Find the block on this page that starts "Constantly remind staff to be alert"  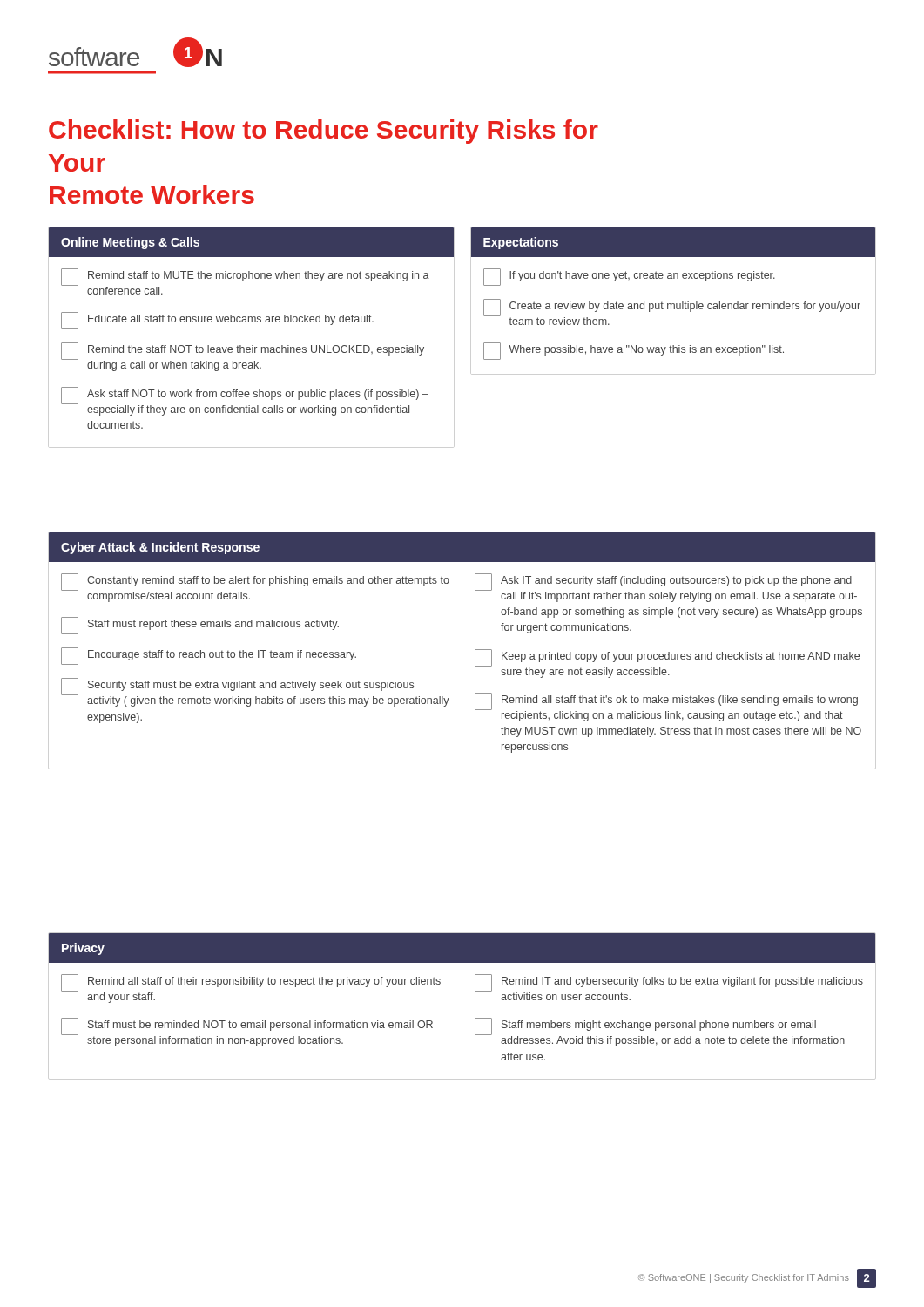click(255, 588)
